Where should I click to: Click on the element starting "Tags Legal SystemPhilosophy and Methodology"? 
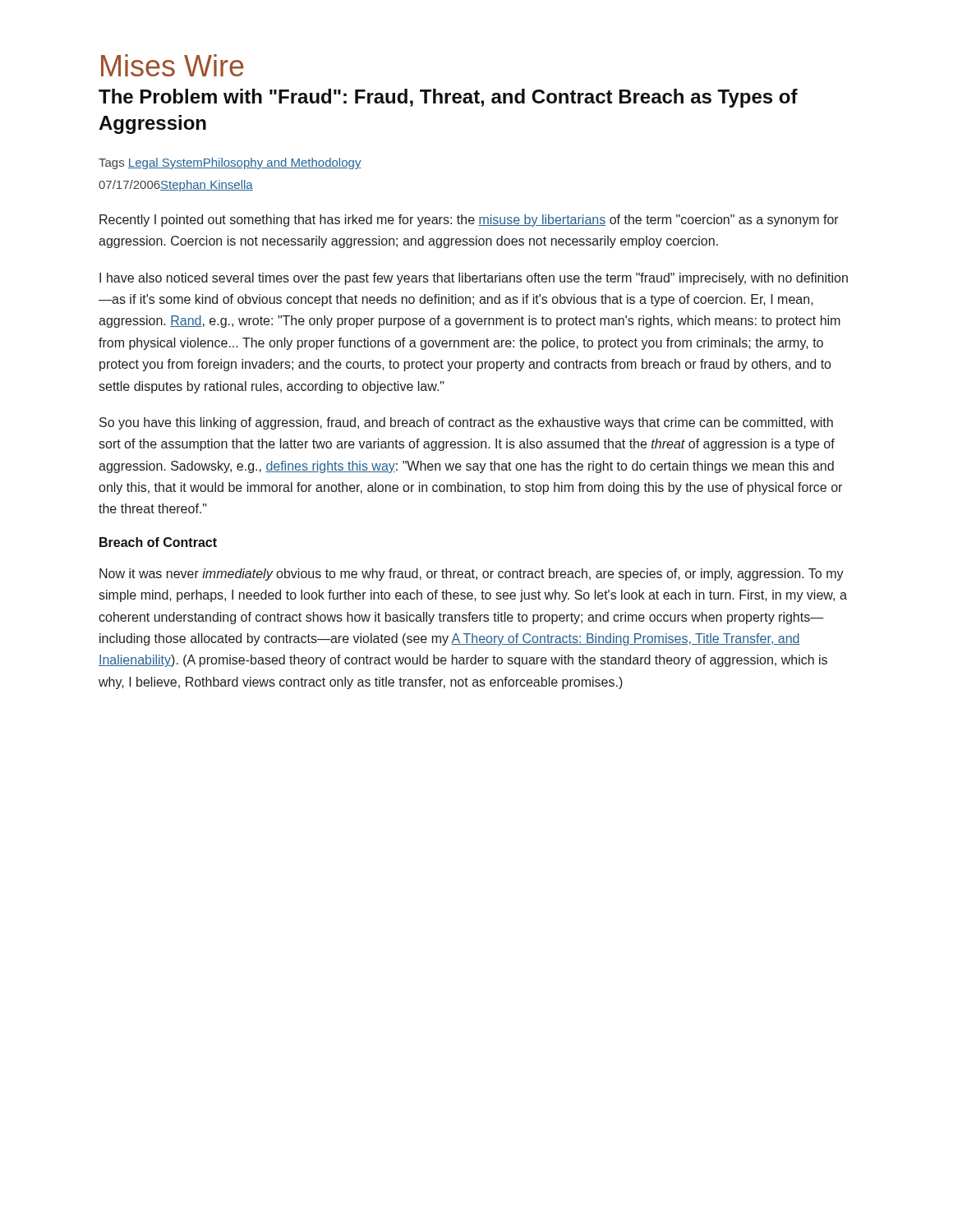[230, 163]
